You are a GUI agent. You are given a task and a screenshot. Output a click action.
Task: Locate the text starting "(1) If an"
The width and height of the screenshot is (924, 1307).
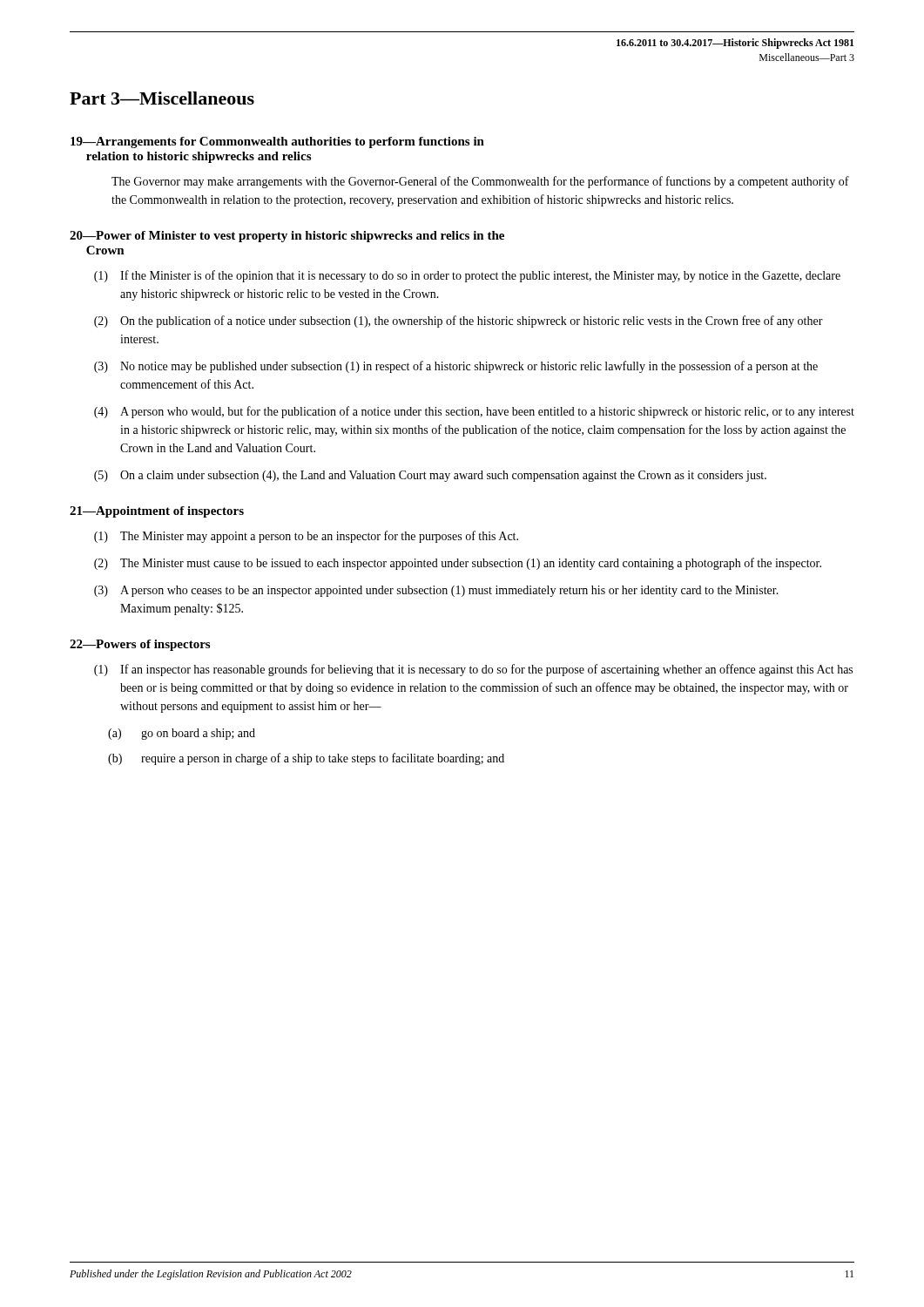[x=462, y=688]
